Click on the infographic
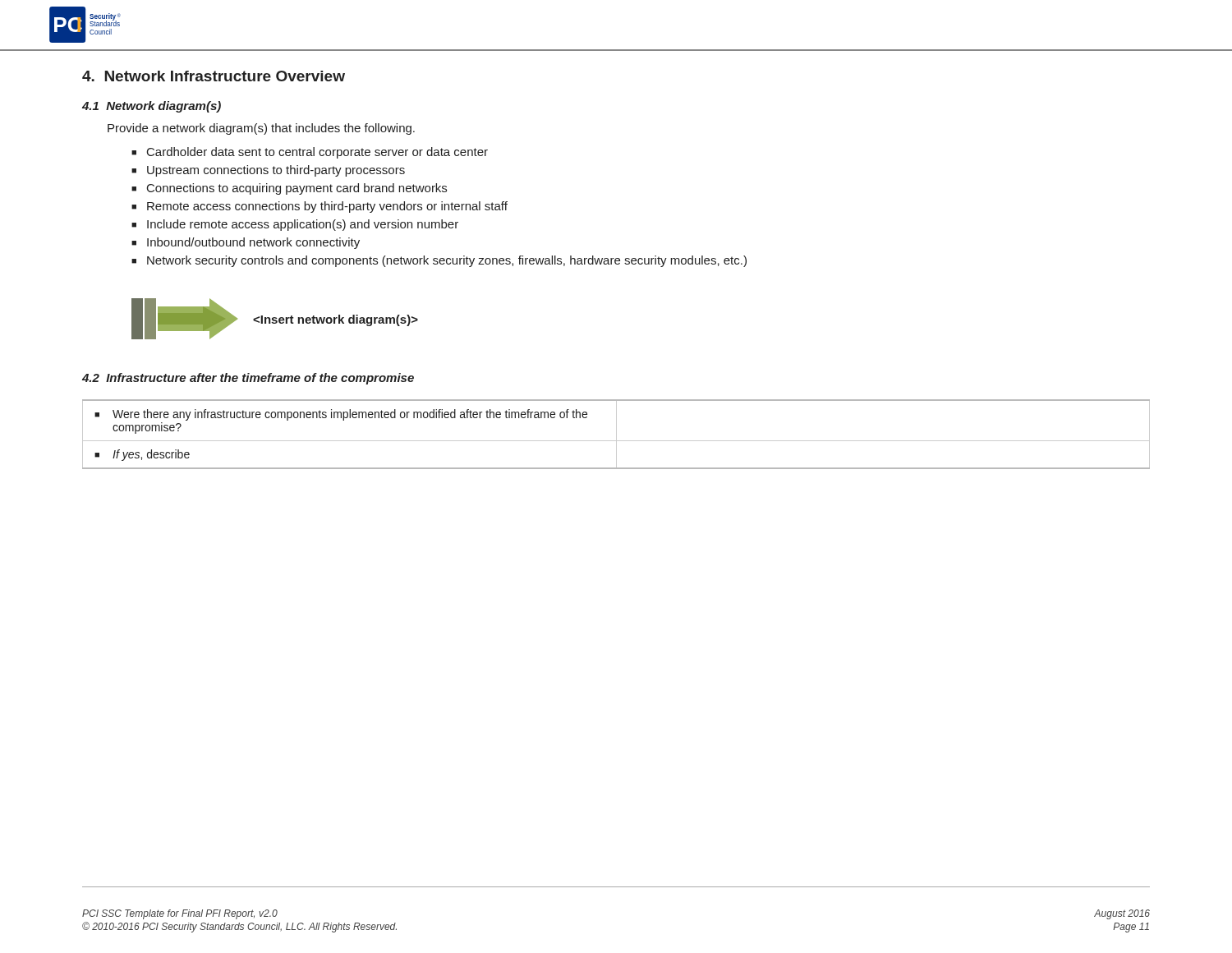The width and height of the screenshot is (1232, 953). point(641,319)
